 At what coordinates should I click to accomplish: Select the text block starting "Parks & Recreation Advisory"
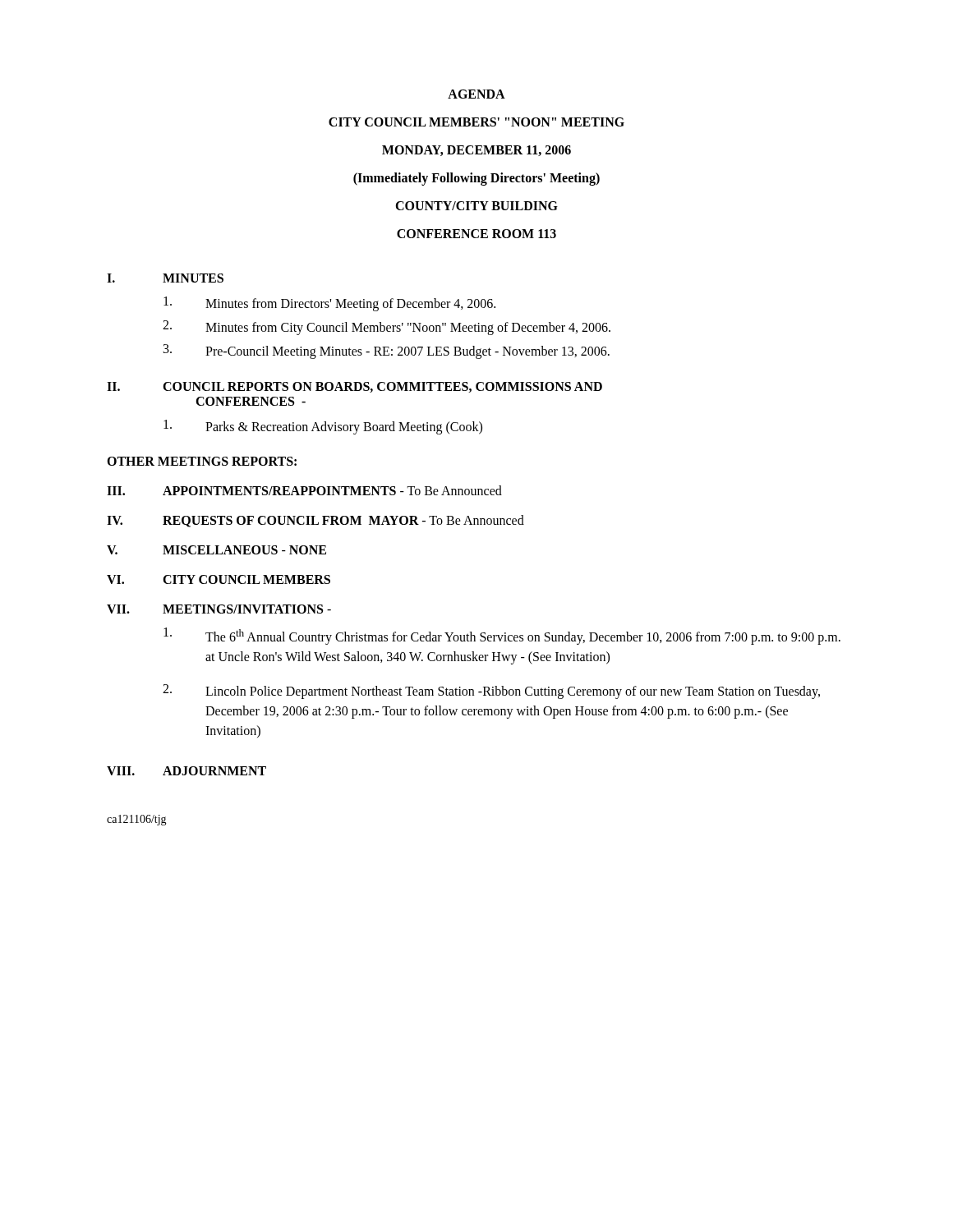coord(323,426)
